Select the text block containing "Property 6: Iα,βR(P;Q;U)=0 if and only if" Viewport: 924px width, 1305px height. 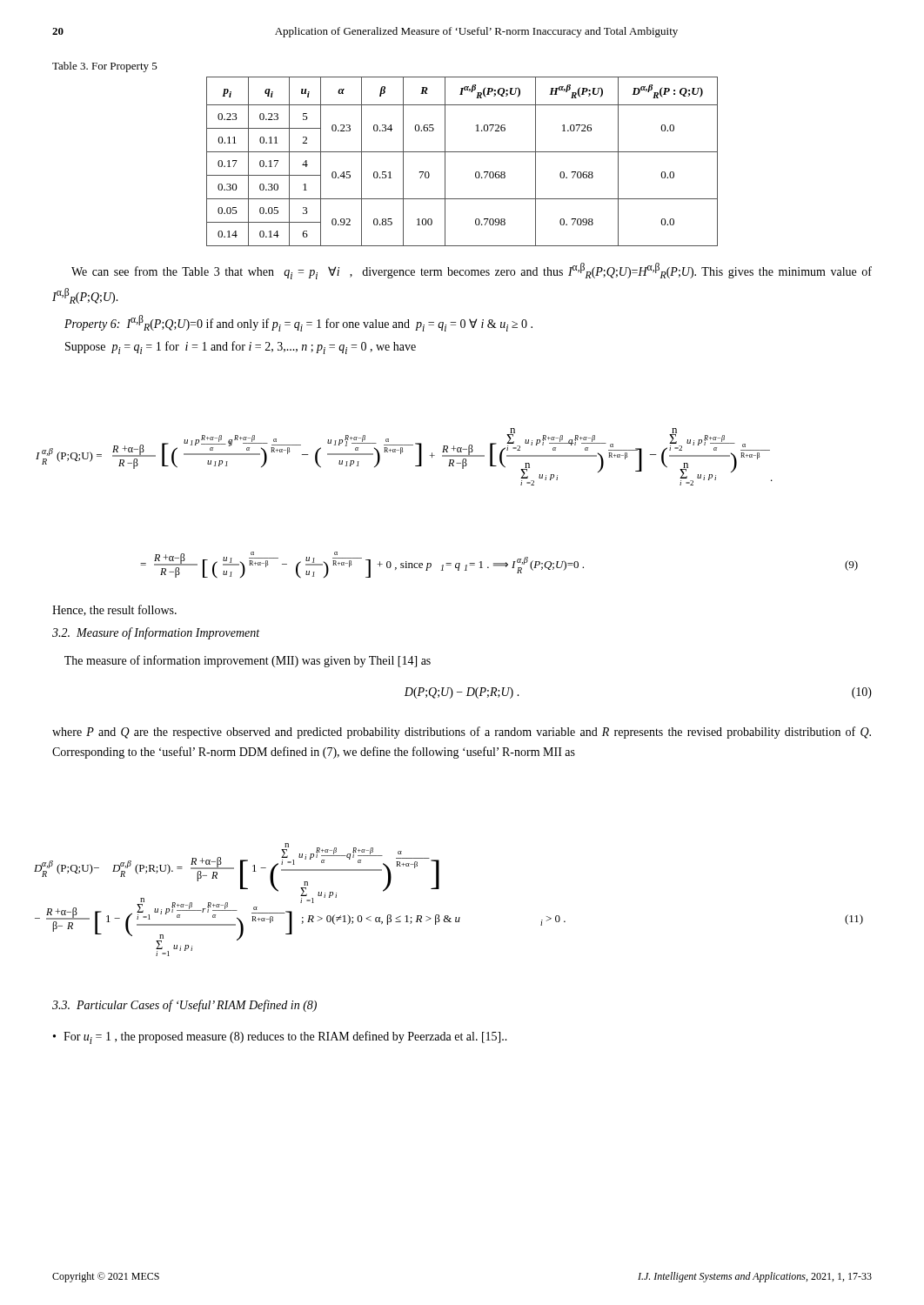293,335
